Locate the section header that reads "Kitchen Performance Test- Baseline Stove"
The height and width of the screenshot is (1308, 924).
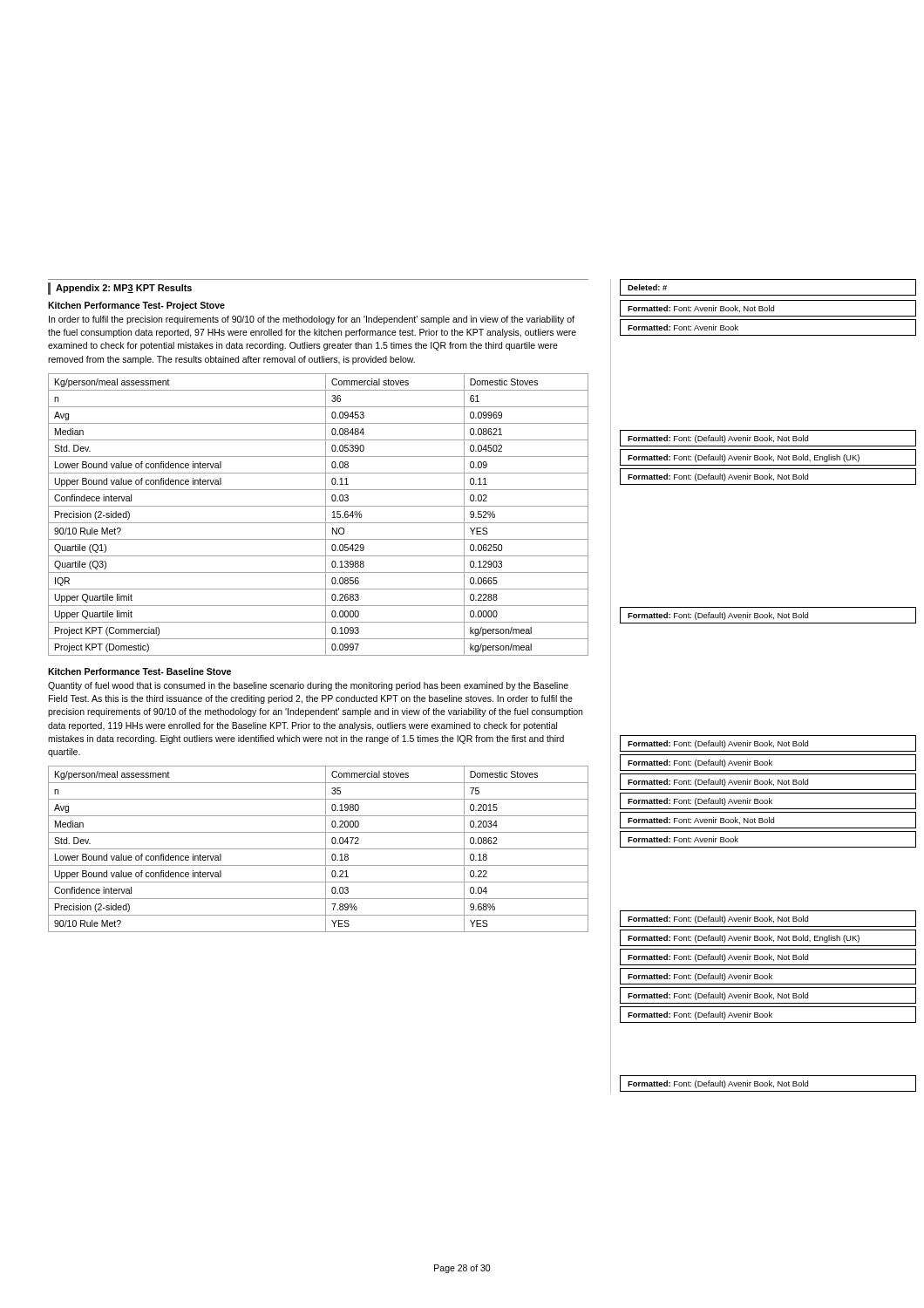point(140,671)
